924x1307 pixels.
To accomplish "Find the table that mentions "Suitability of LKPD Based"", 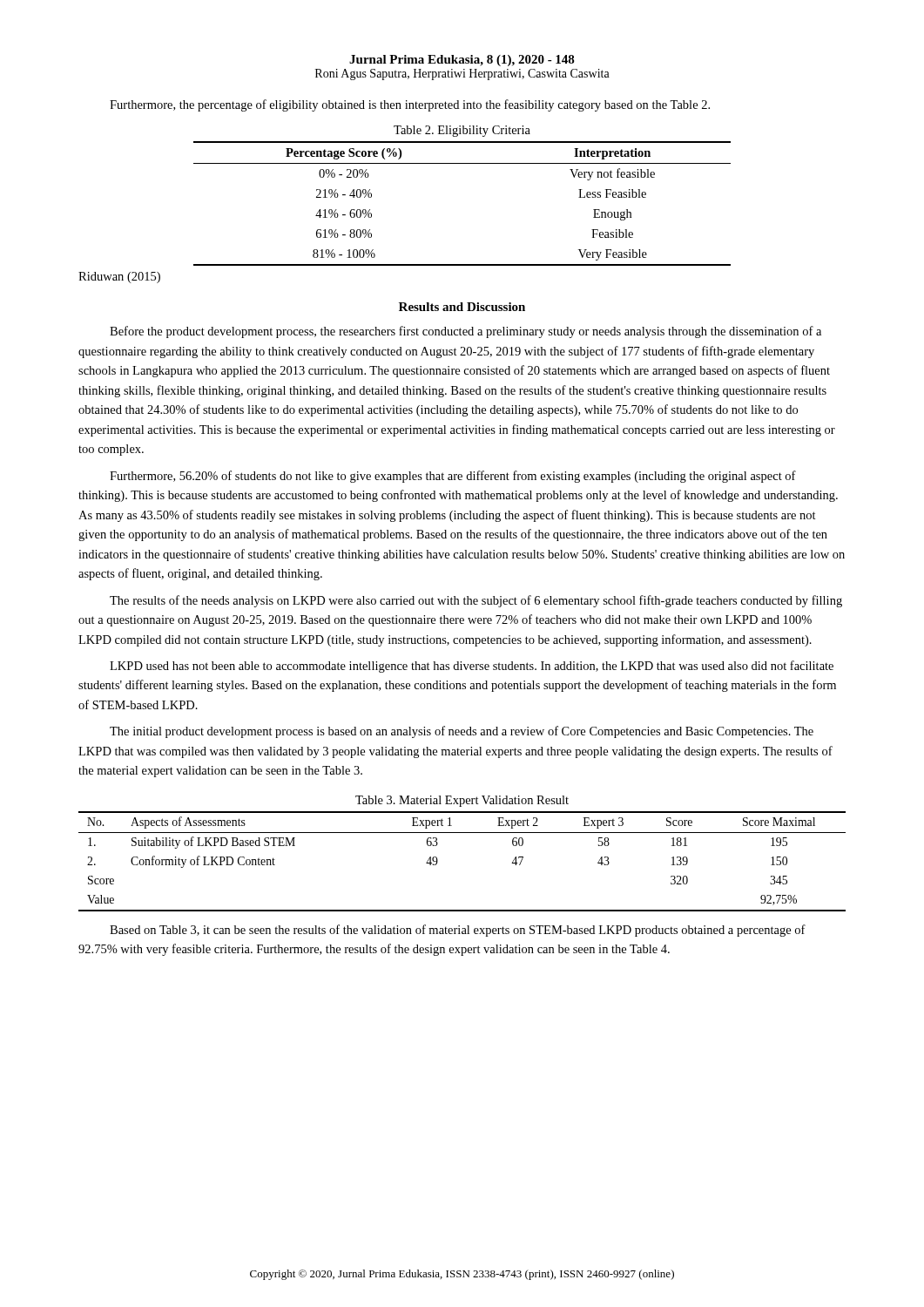I will tap(462, 861).
